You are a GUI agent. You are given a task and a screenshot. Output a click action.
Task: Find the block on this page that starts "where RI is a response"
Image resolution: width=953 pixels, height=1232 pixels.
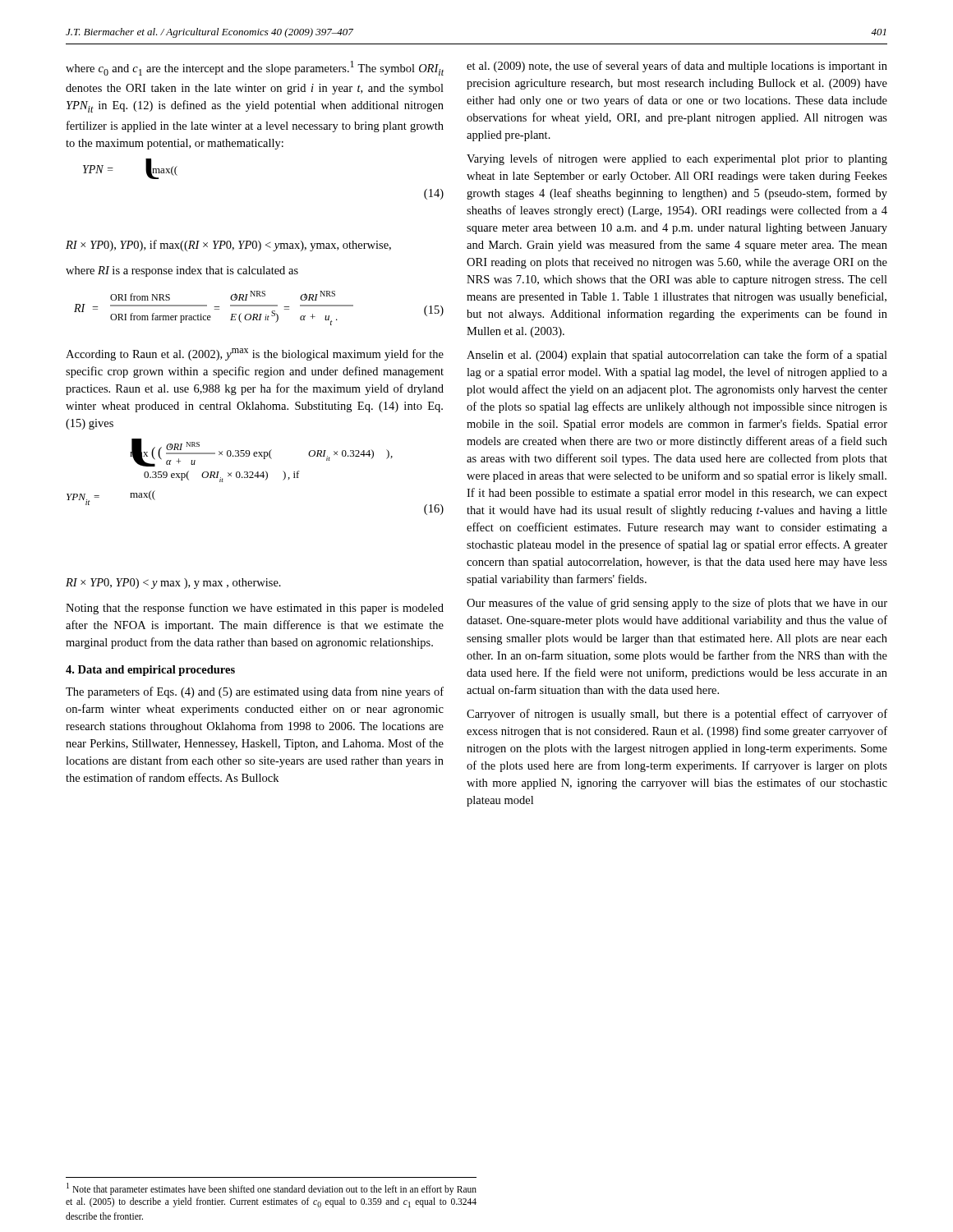pyautogui.click(x=255, y=270)
